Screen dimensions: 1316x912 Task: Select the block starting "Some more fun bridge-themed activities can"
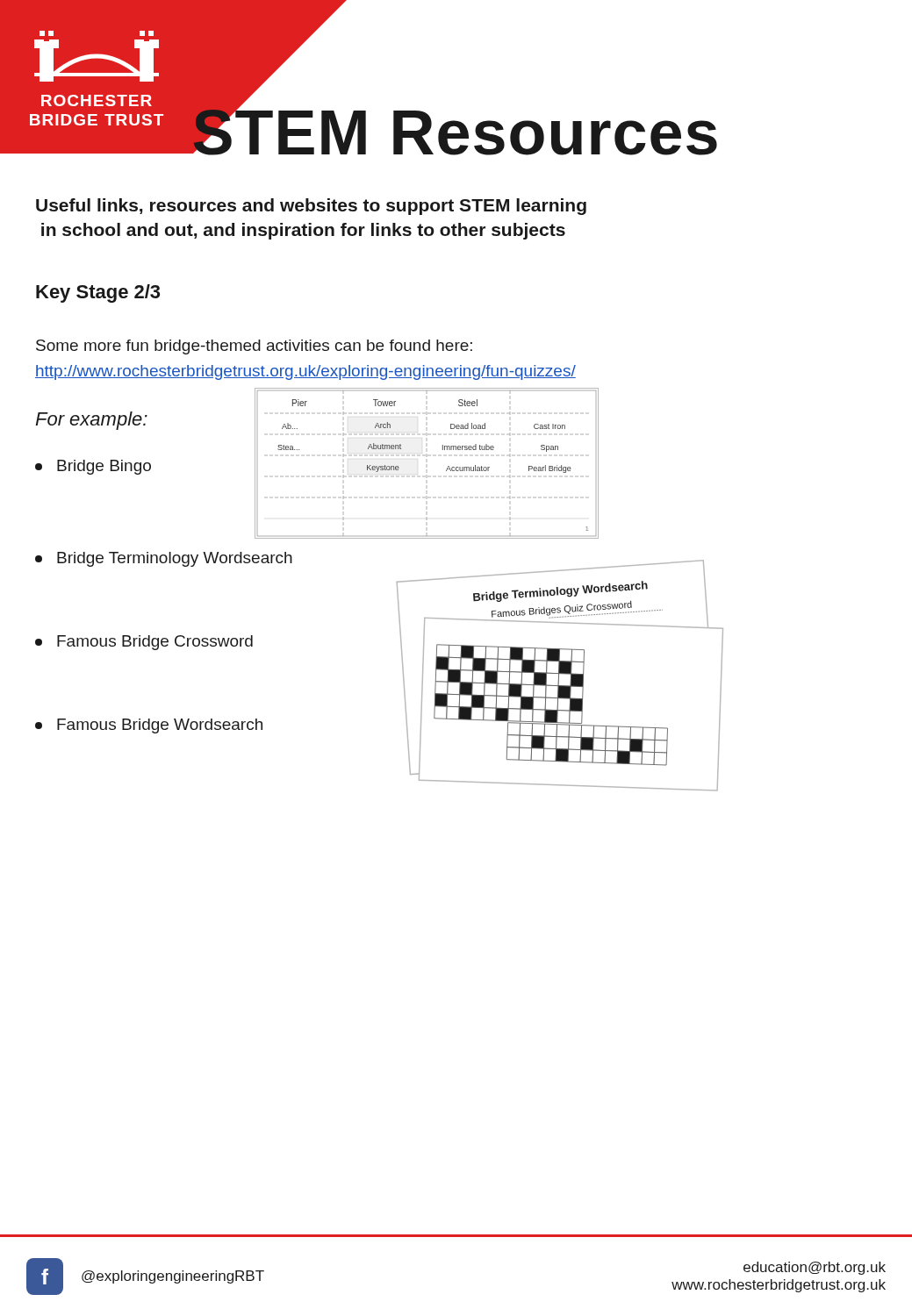(305, 358)
